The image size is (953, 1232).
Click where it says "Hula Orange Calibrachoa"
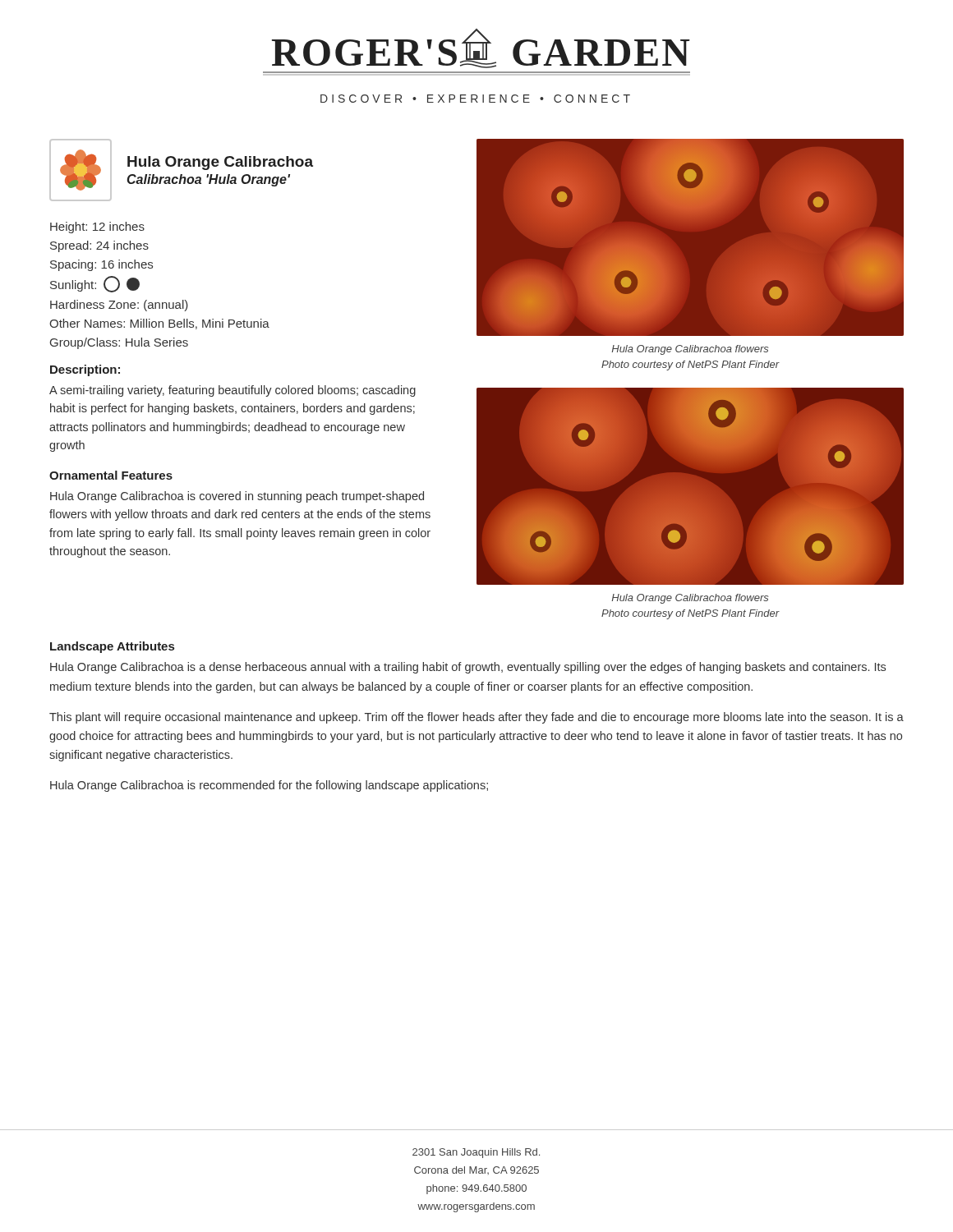220,162
